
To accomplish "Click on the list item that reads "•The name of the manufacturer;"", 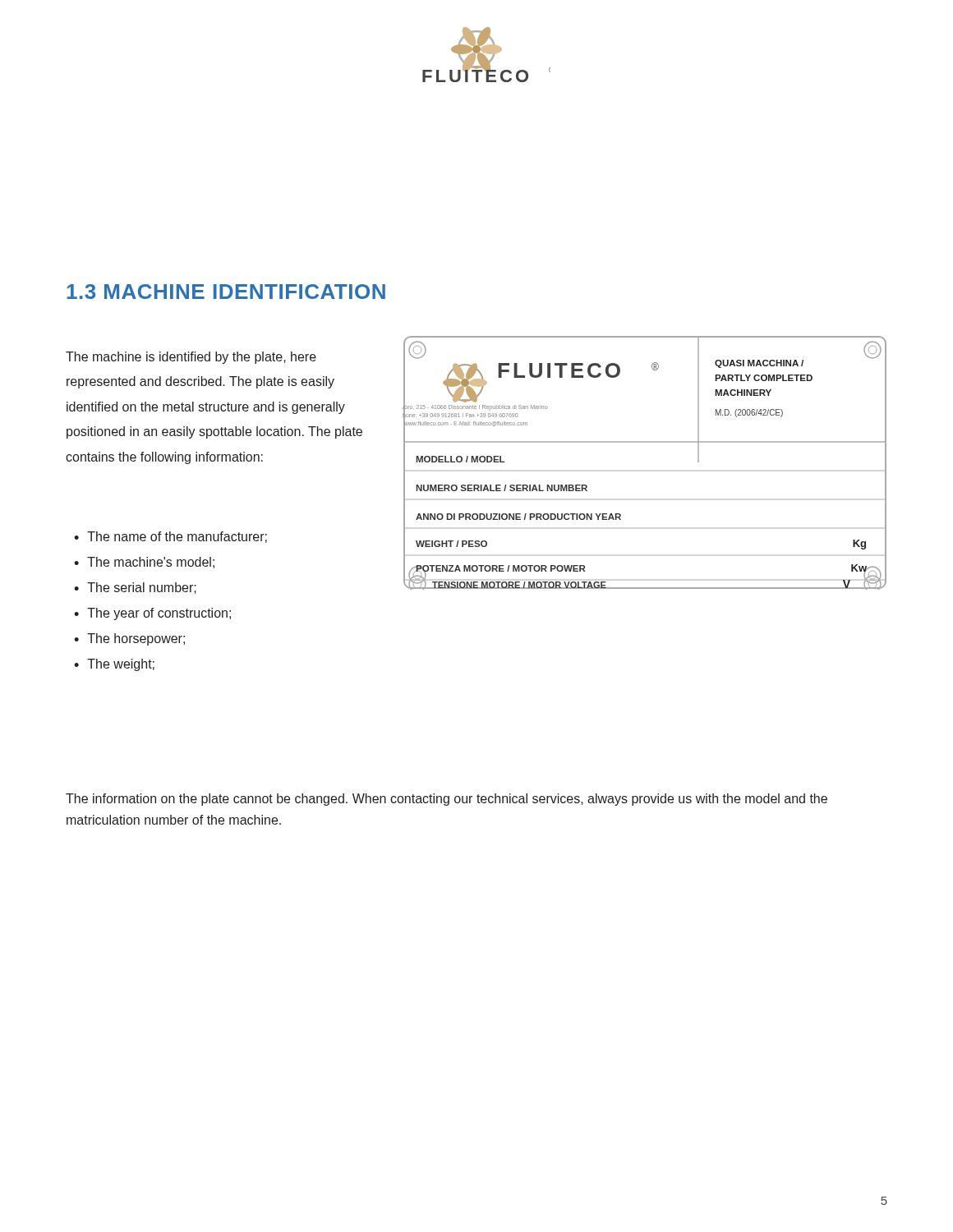I will tap(171, 538).
